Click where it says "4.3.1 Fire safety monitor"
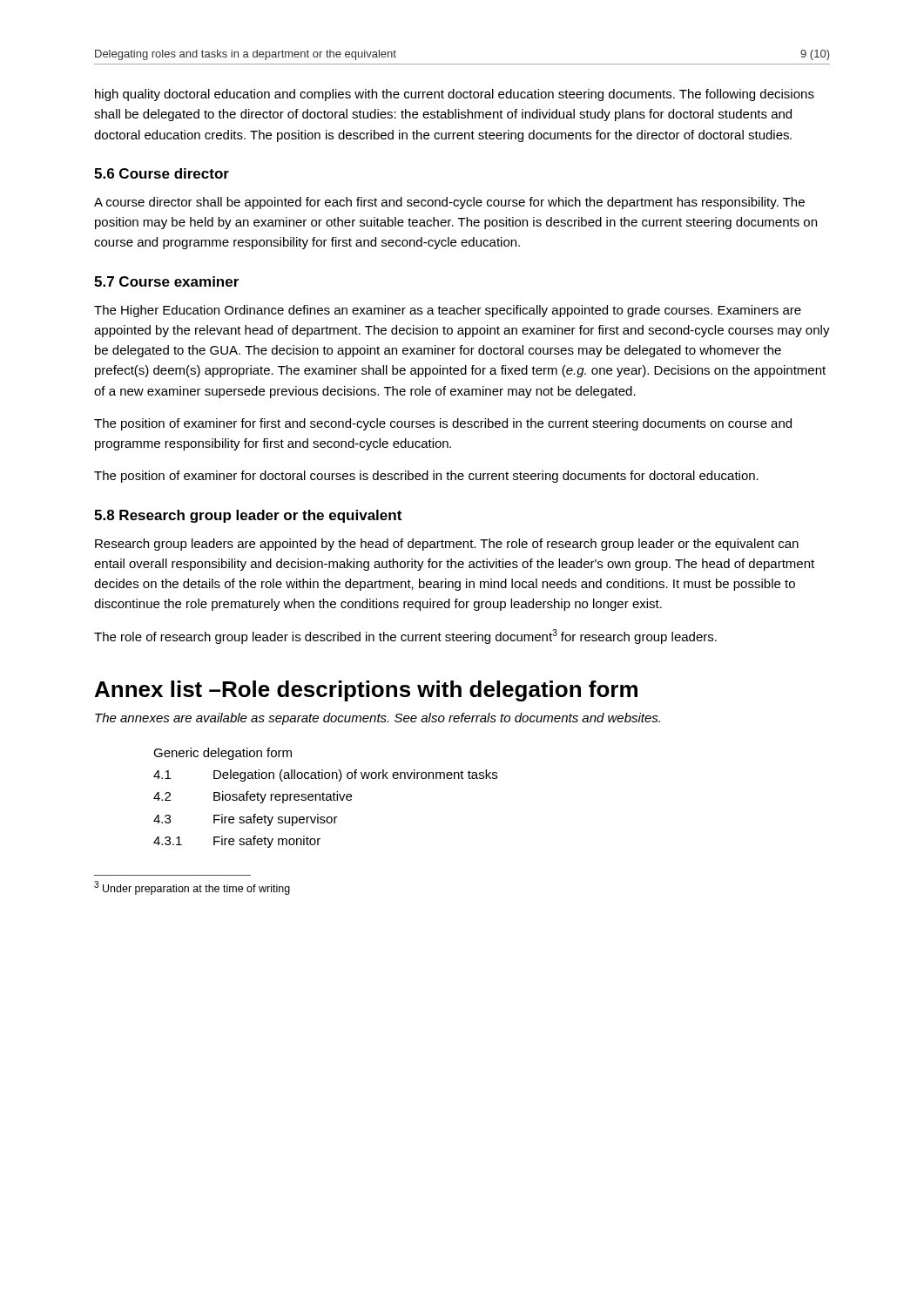The width and height of the screenshot is (924, 1307). 237,842
